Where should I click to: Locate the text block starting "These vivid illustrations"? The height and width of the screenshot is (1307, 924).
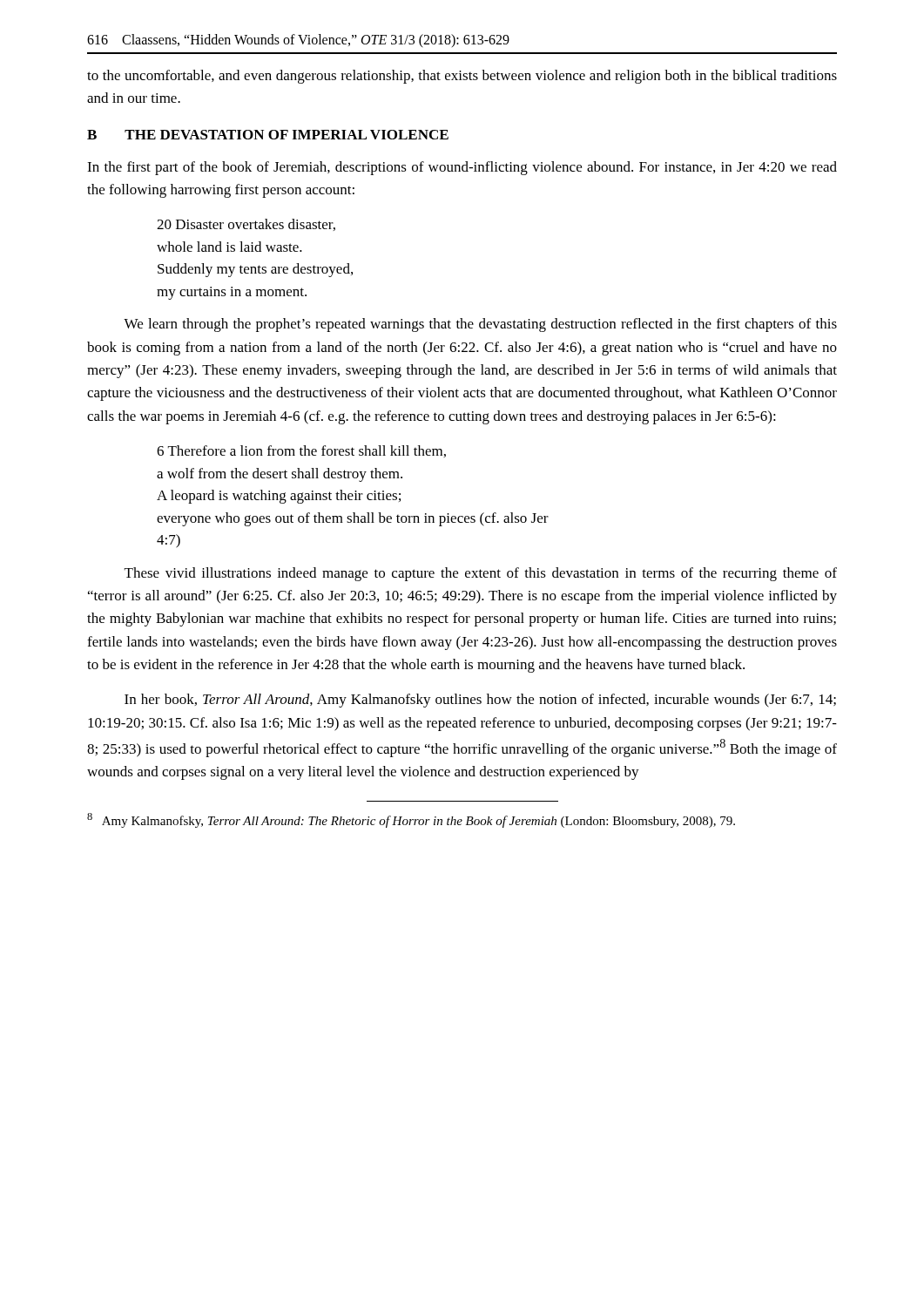(x=462, y=618)
